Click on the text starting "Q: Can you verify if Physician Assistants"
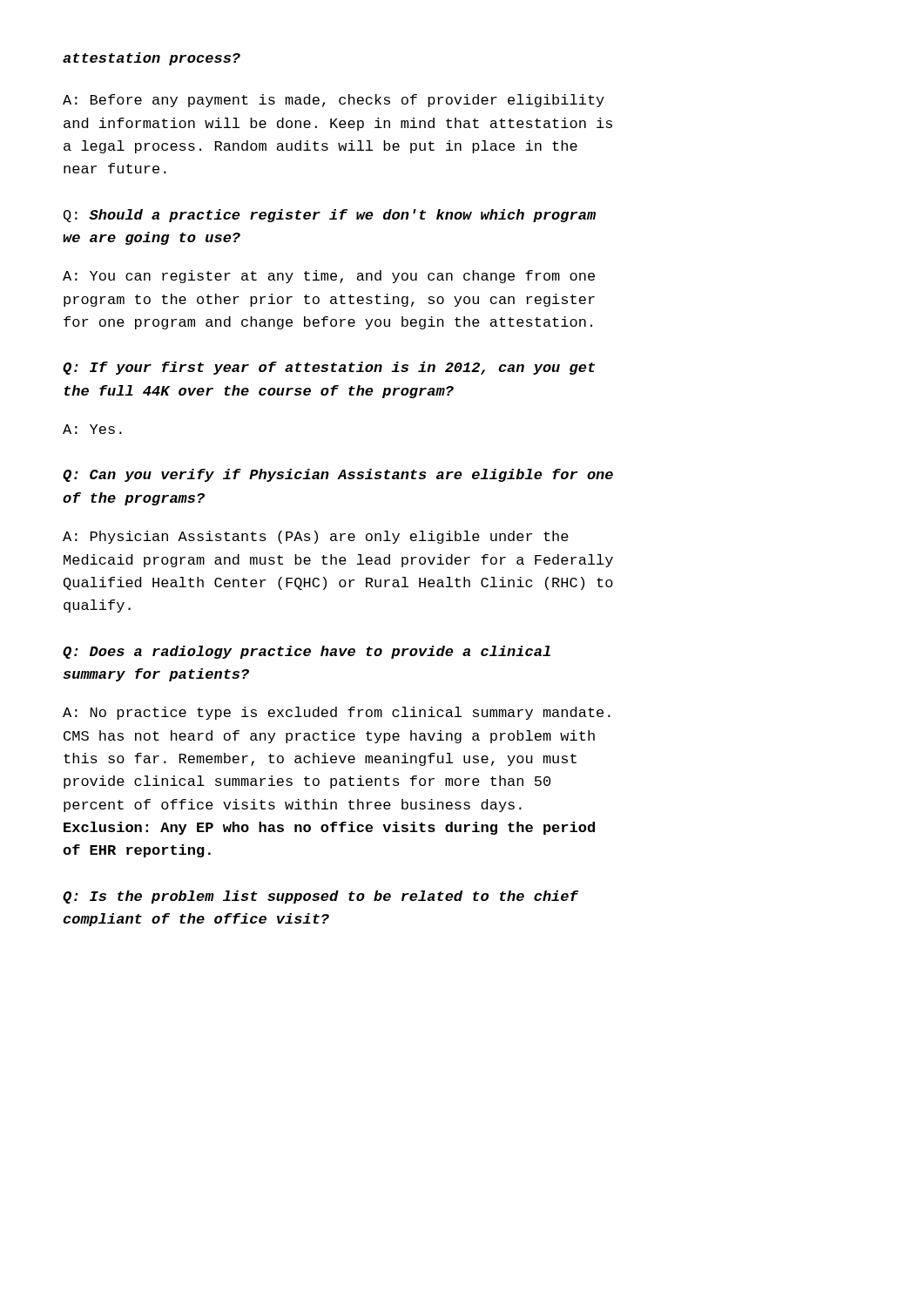 (x=462, y=488)
